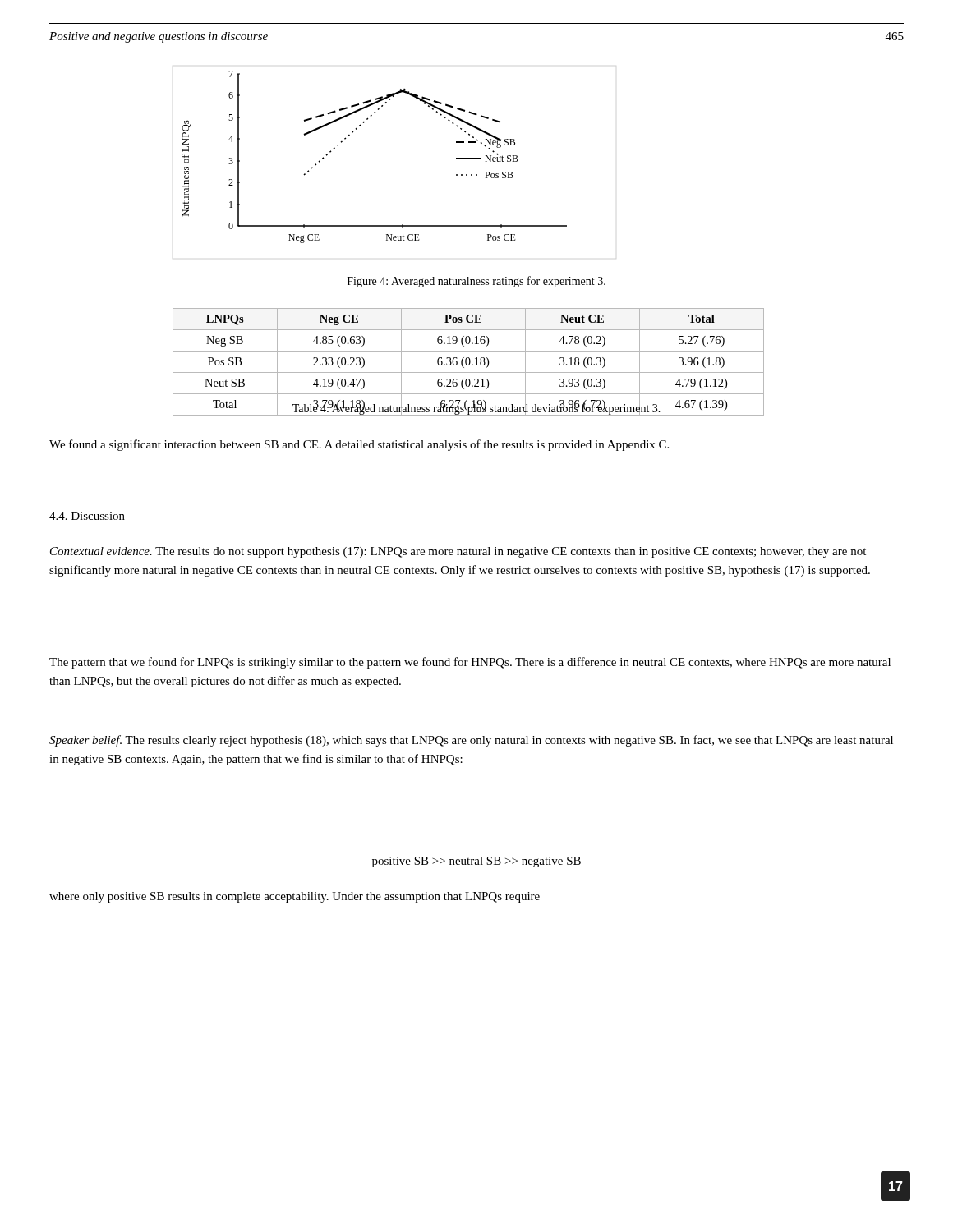
Task: Locate the block of text that opens with "Contextual evidence. The results do"
Action: point(460,560)
